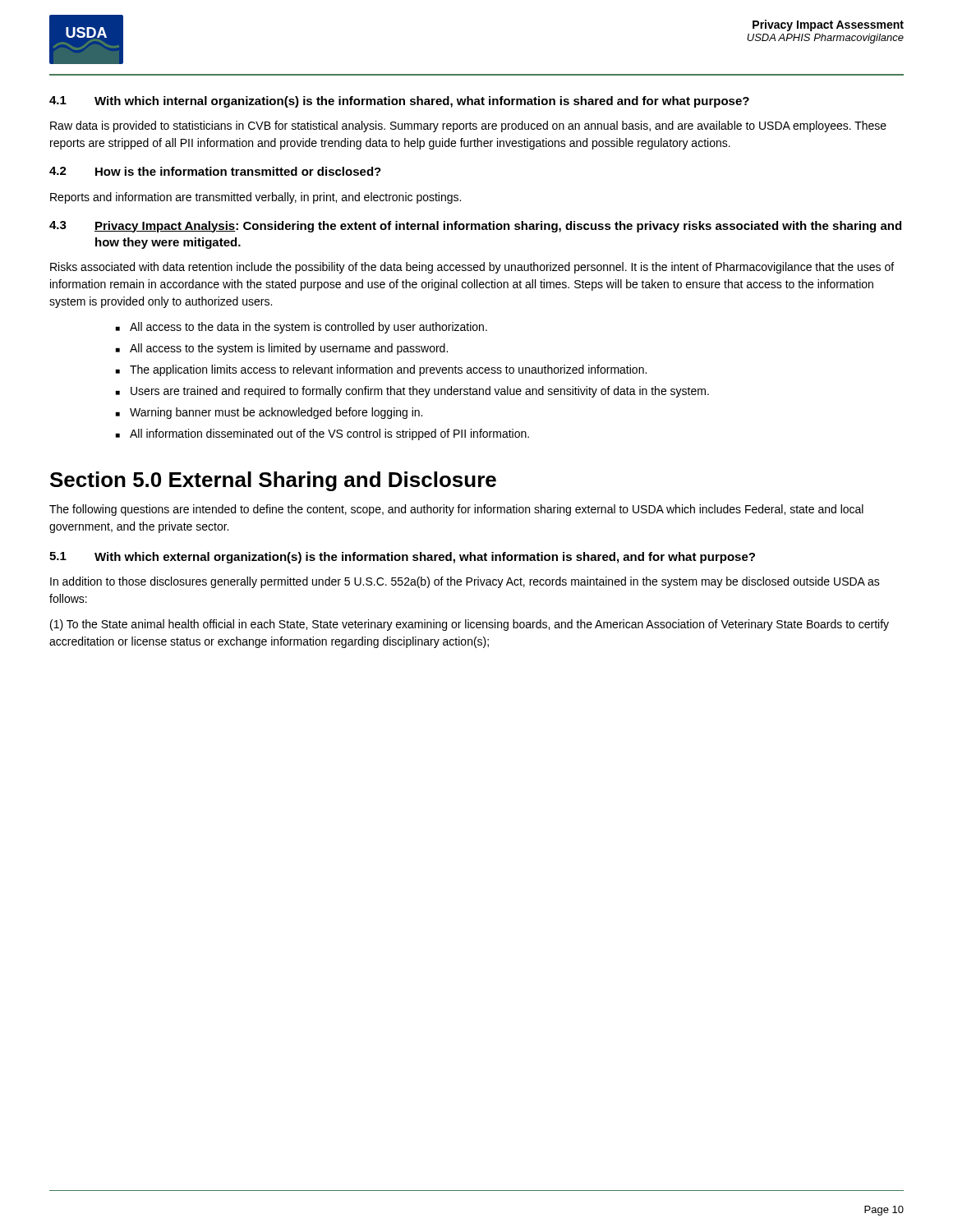Locate the section header that opens with "4.1 With which internal organization(s)"
953x1232 pixels.
click(399, 101)
